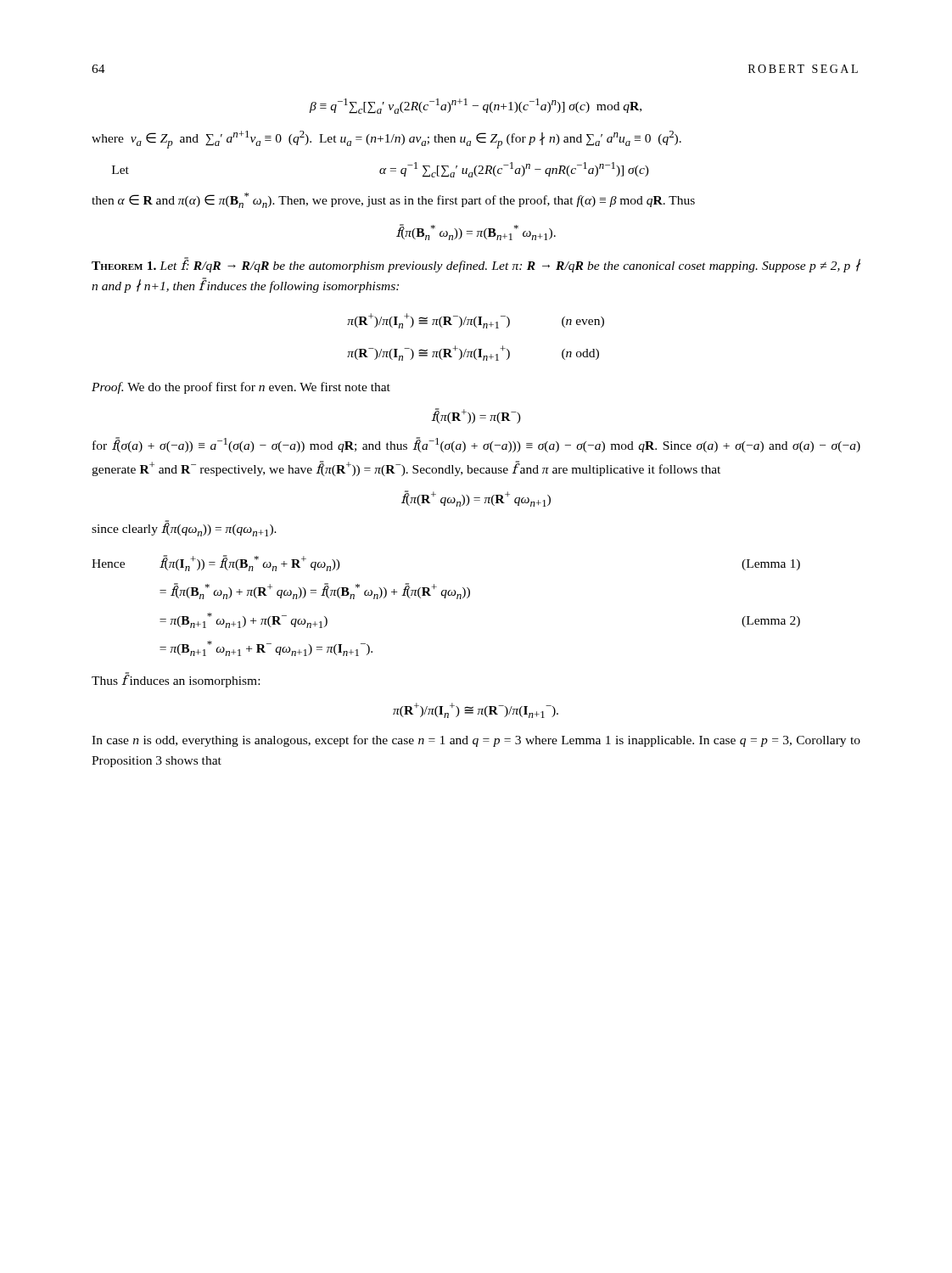Click on the text starting "Let α = q−1 ∑c[∑a′"
The width and height of the screenshot is (952, 1273).
(x=476, y=169)
